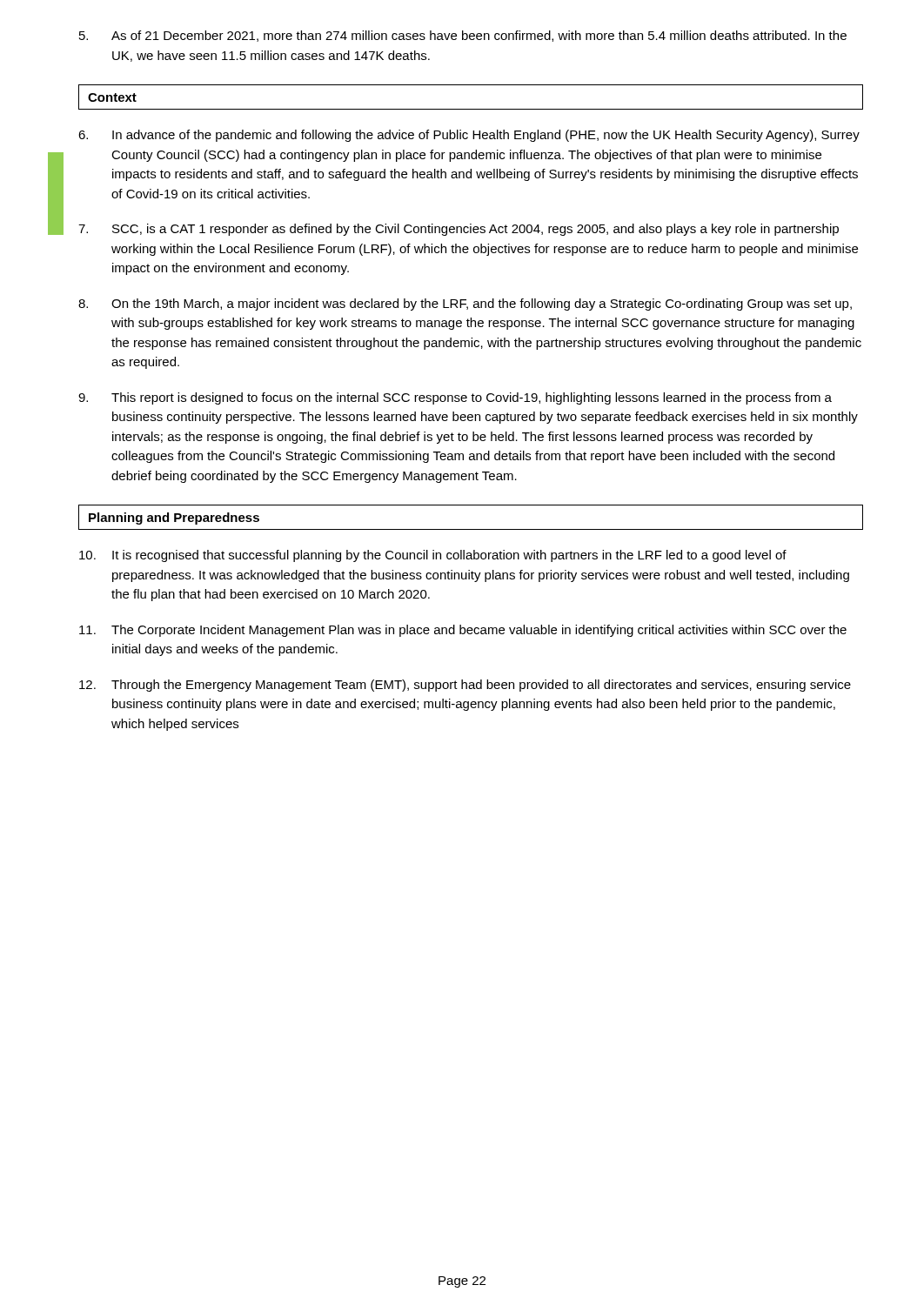Navigate to the block starting "12. Through the Emergency Management"
Viewport: 924px width, 1305px height.
click(x=471, y=704)
